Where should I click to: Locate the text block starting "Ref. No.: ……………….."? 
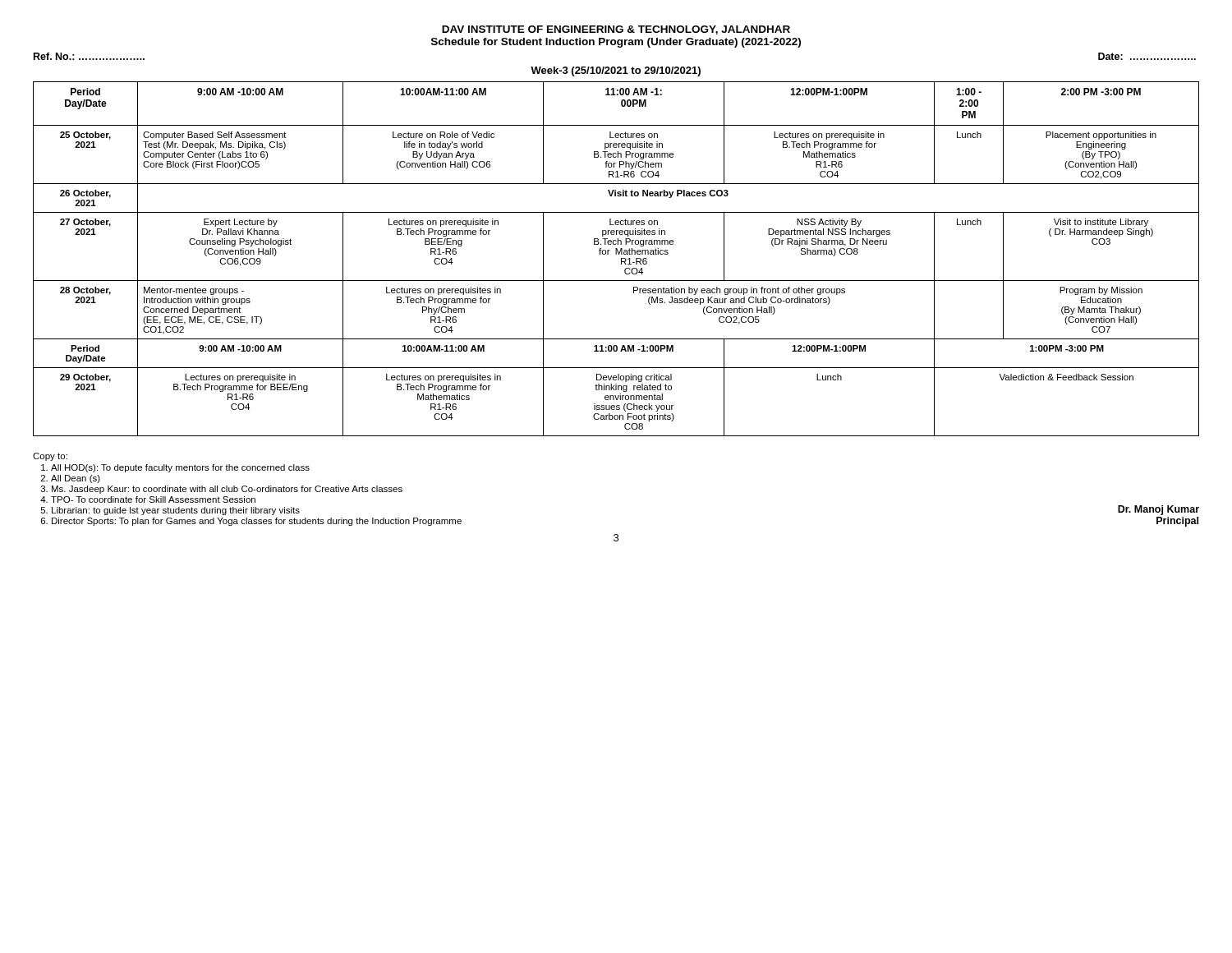[x=98, y=57]
